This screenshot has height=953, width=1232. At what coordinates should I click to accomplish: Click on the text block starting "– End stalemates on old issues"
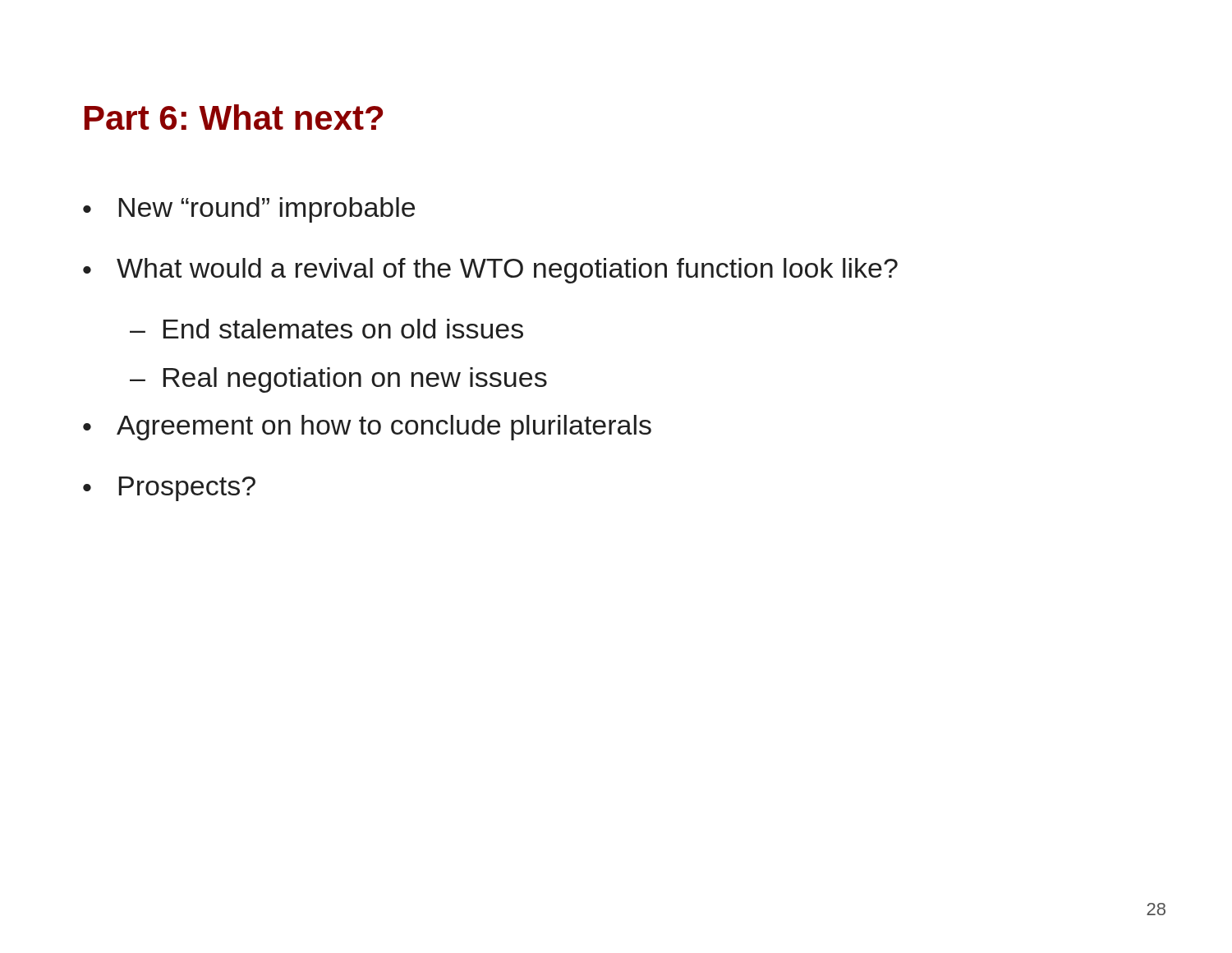(x=327, y=329)
